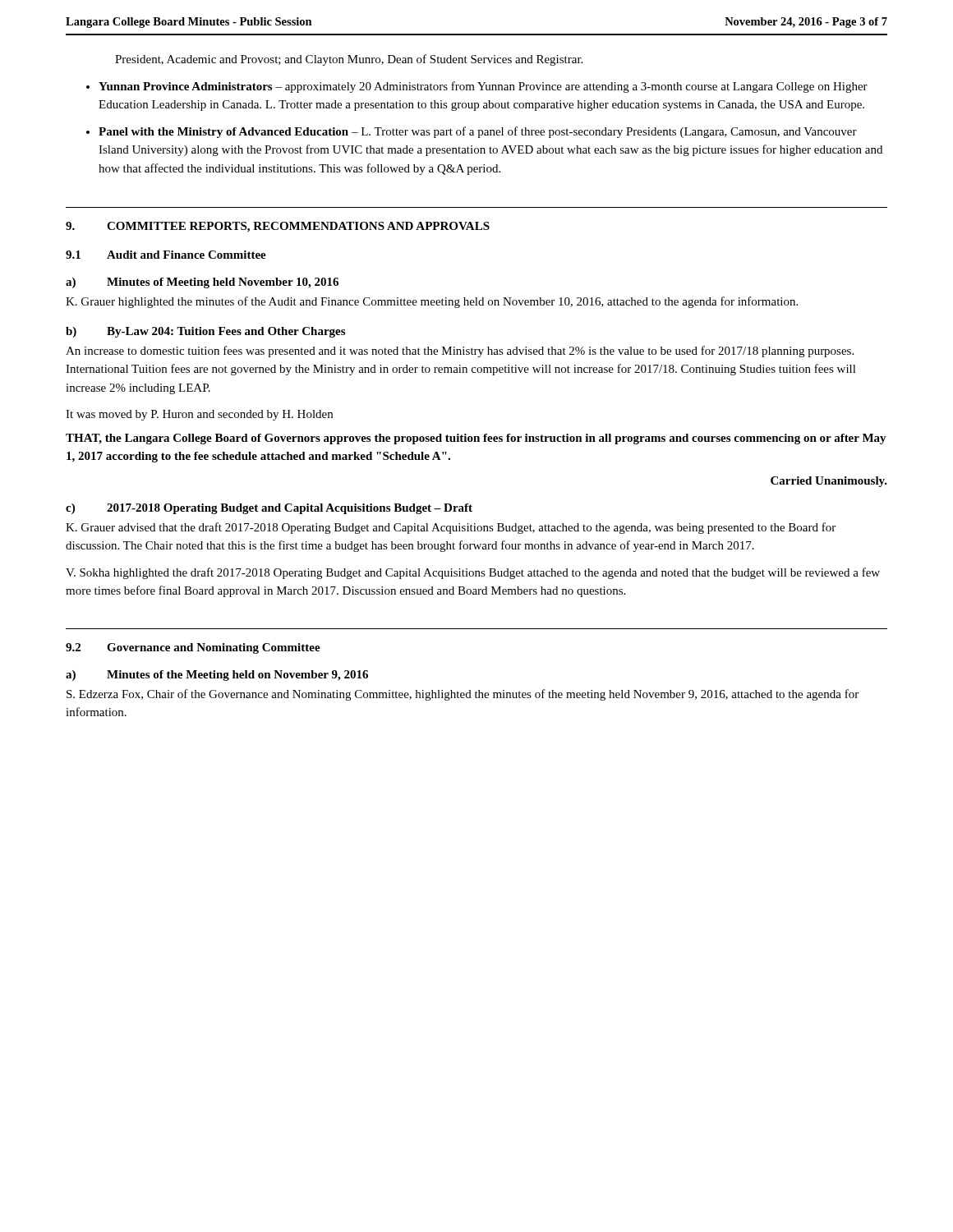Locate the section header that reads "a) Minutes of the Meeting held"
This screenshot has width=953, height=1232.
coord(217,674)
